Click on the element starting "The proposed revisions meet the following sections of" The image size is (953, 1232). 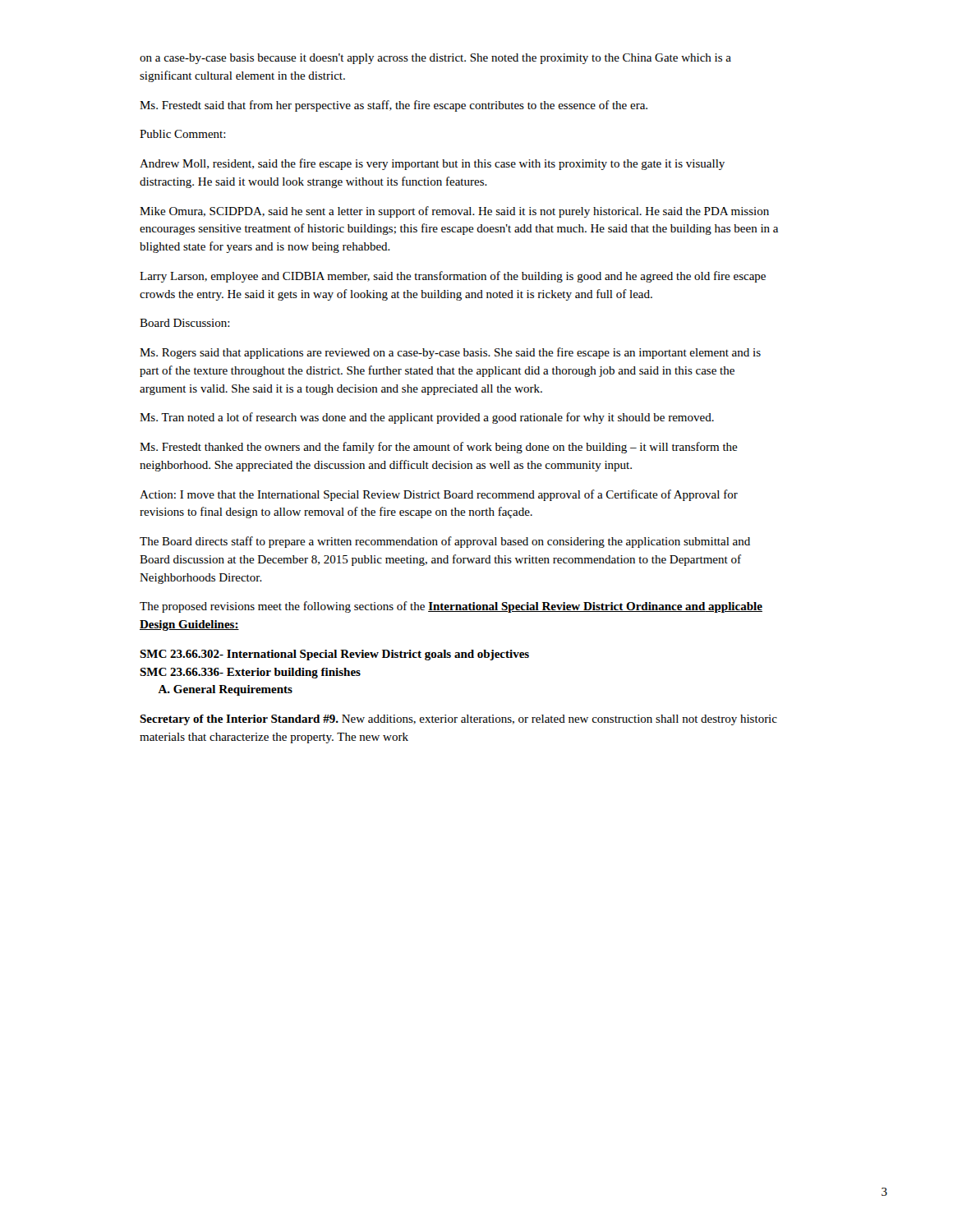(460, 616)
